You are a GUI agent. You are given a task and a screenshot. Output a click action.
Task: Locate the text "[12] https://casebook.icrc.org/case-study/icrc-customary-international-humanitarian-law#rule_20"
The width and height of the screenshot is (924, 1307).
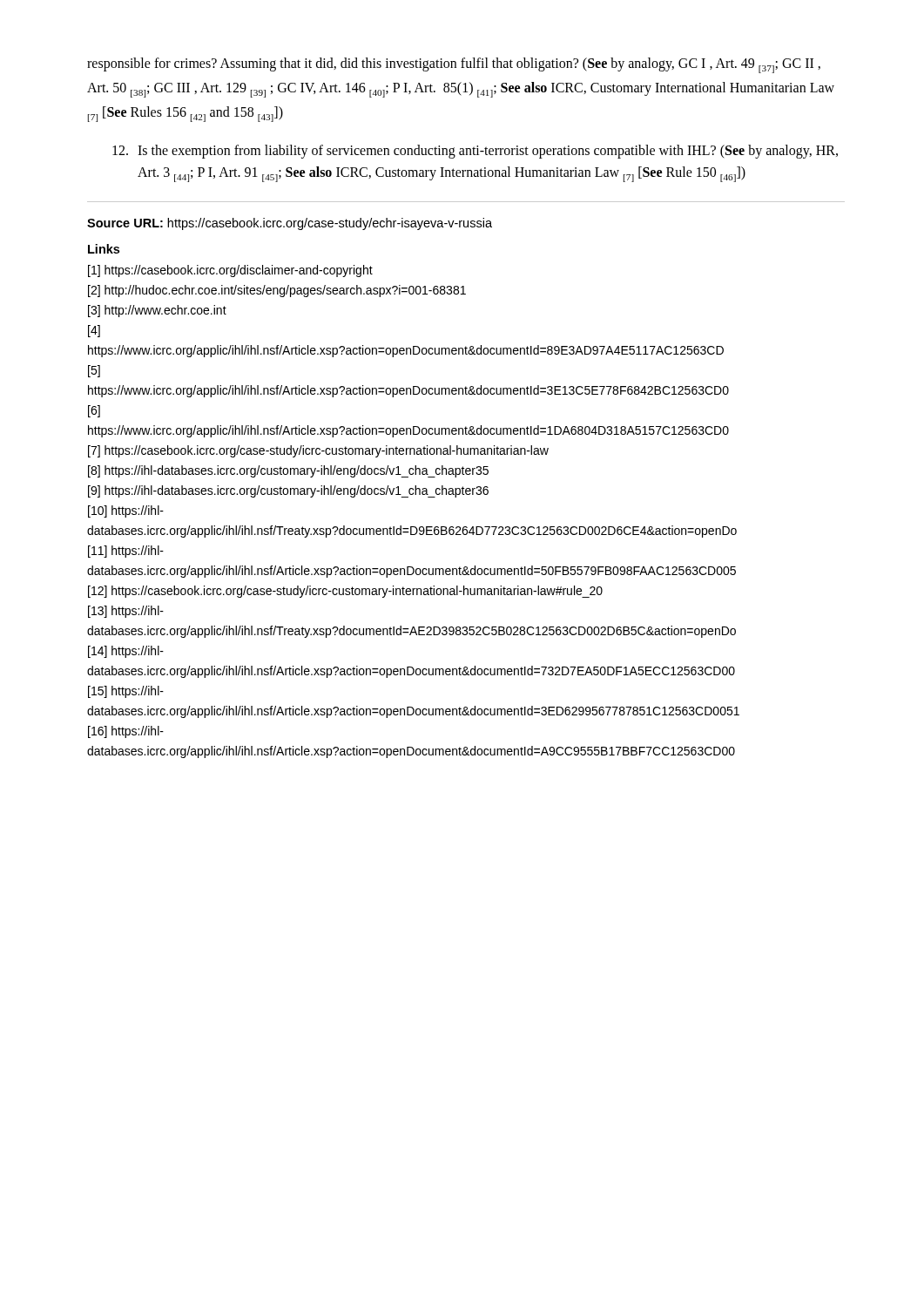(345, 590)
